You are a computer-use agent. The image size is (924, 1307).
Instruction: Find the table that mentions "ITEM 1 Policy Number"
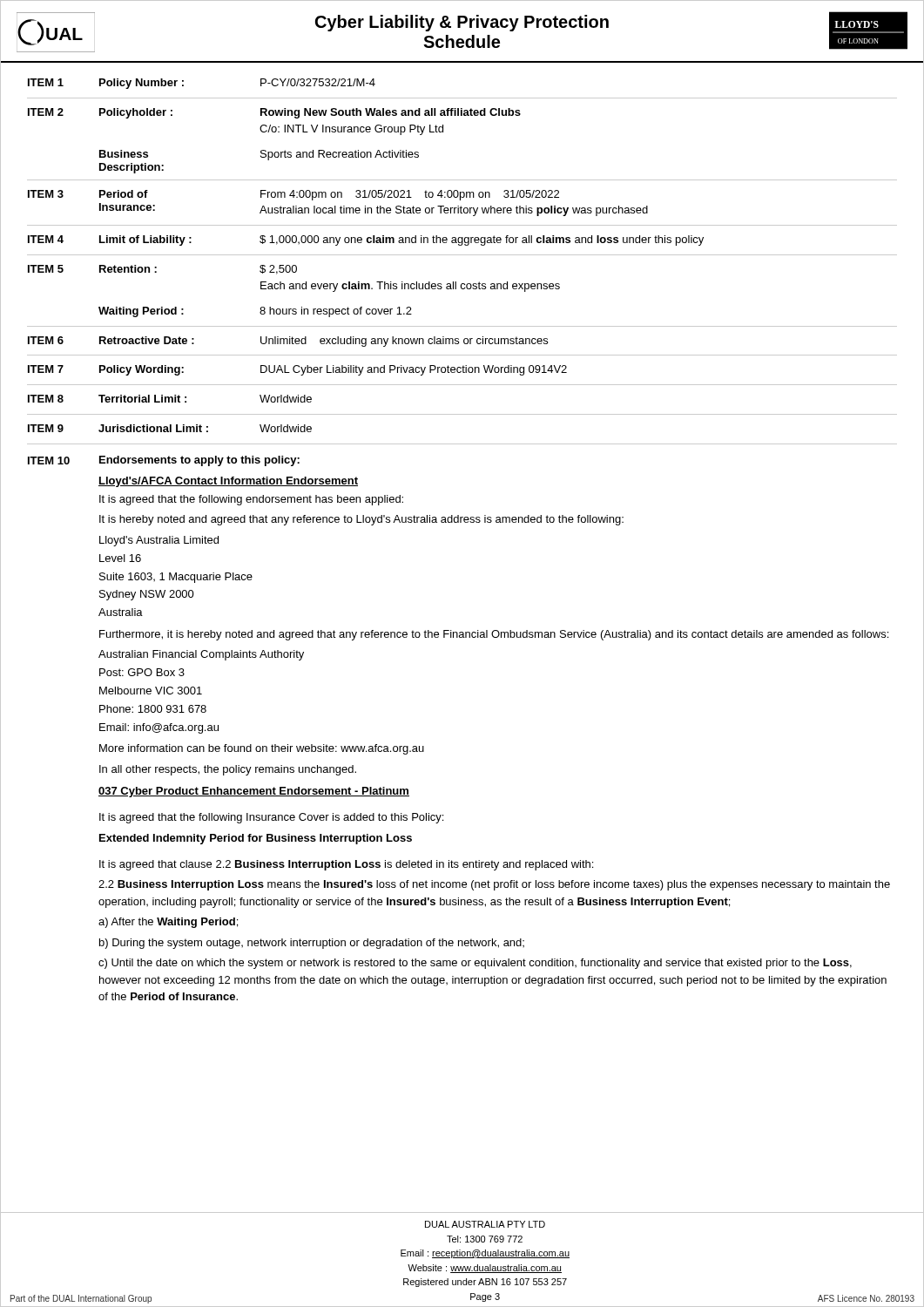tap(462, 258)
